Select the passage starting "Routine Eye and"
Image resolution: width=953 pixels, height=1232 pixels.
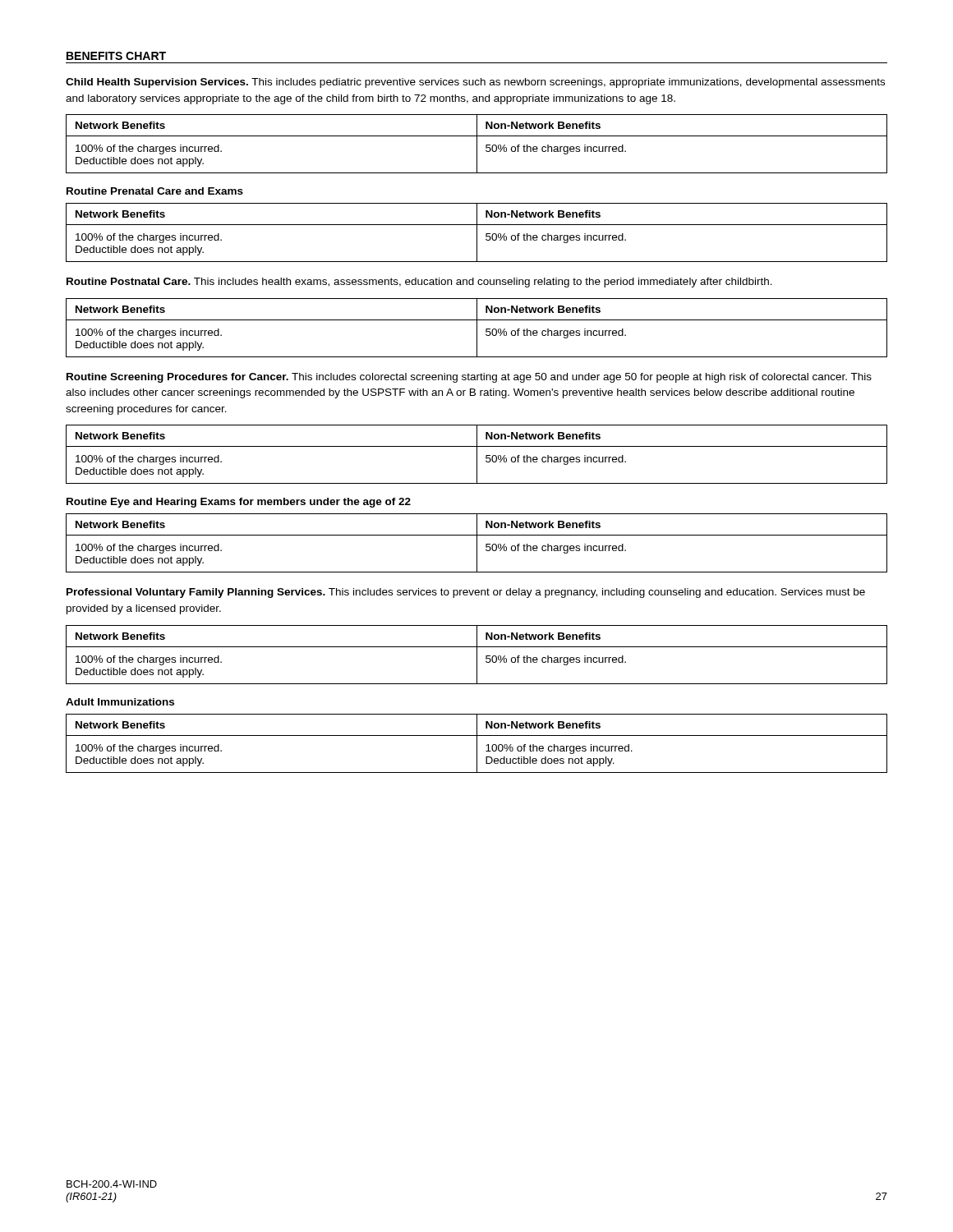coord(238,502)
